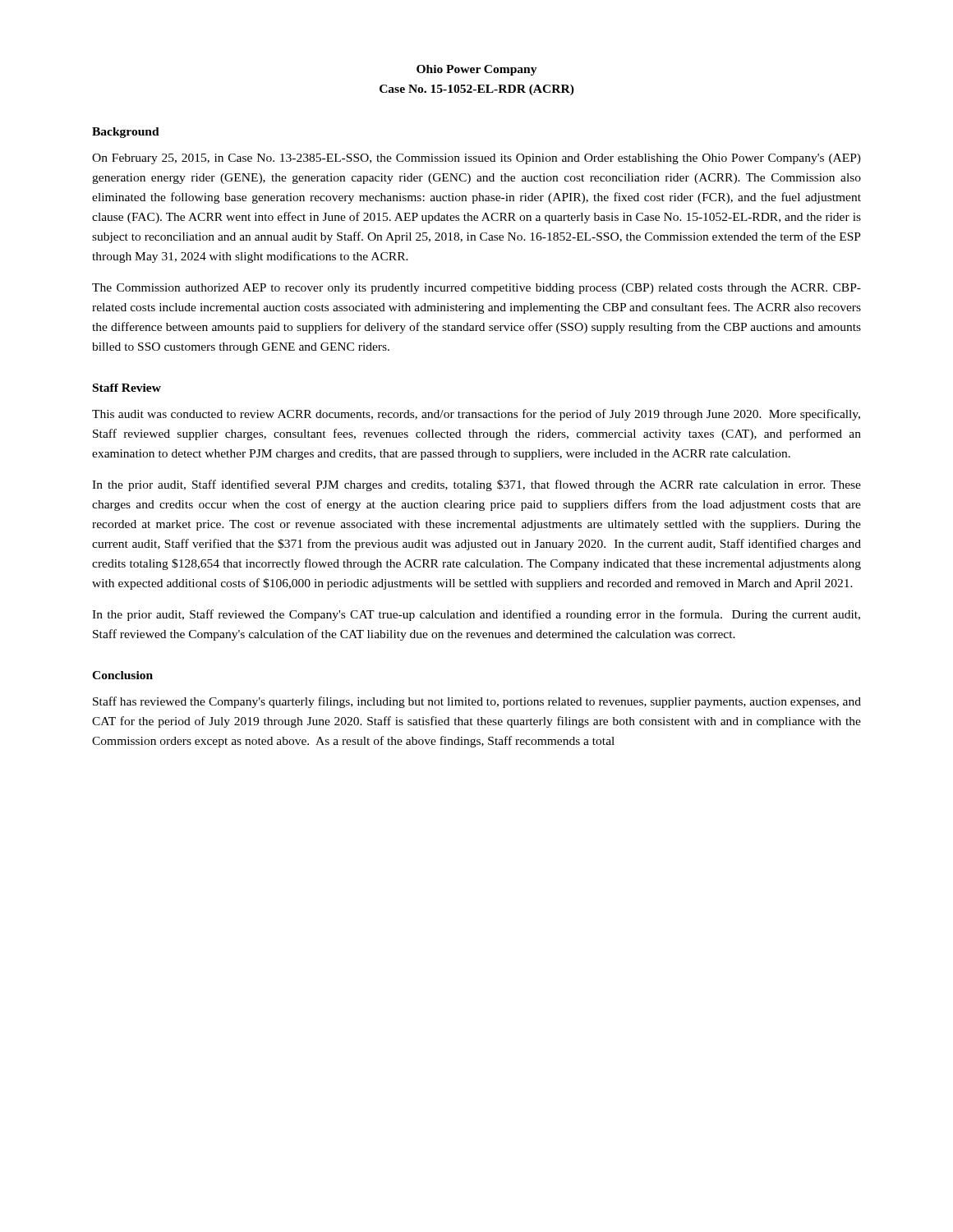The width and height of the screenshot is (953, 1232).
Task: Where is the passage that starts "The Commission authorized AEP to recover only its"?
Action: tap(476, 317)
